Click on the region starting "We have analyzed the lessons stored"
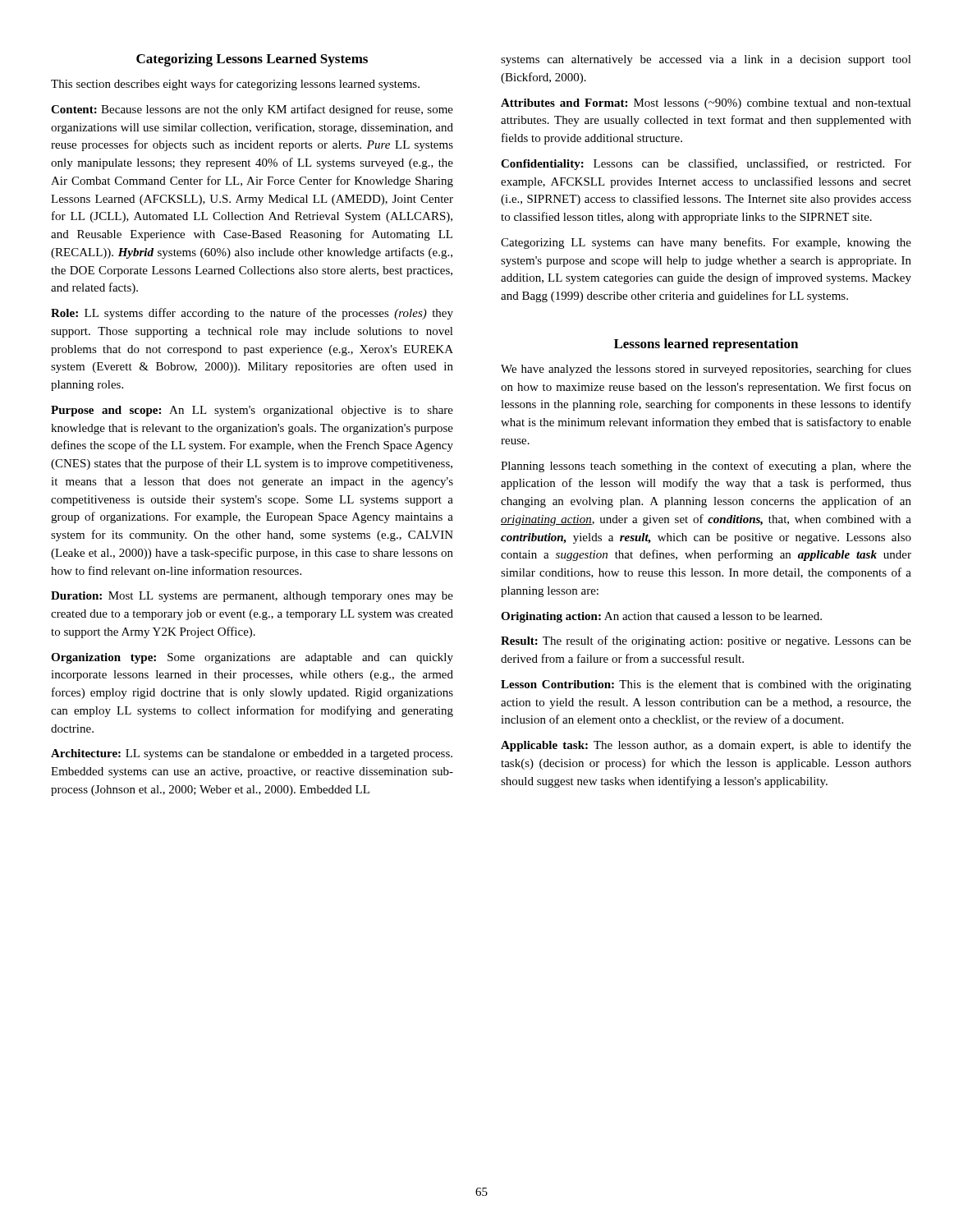Viewport: 963px width, 1232px height. (x=706, y=404)
